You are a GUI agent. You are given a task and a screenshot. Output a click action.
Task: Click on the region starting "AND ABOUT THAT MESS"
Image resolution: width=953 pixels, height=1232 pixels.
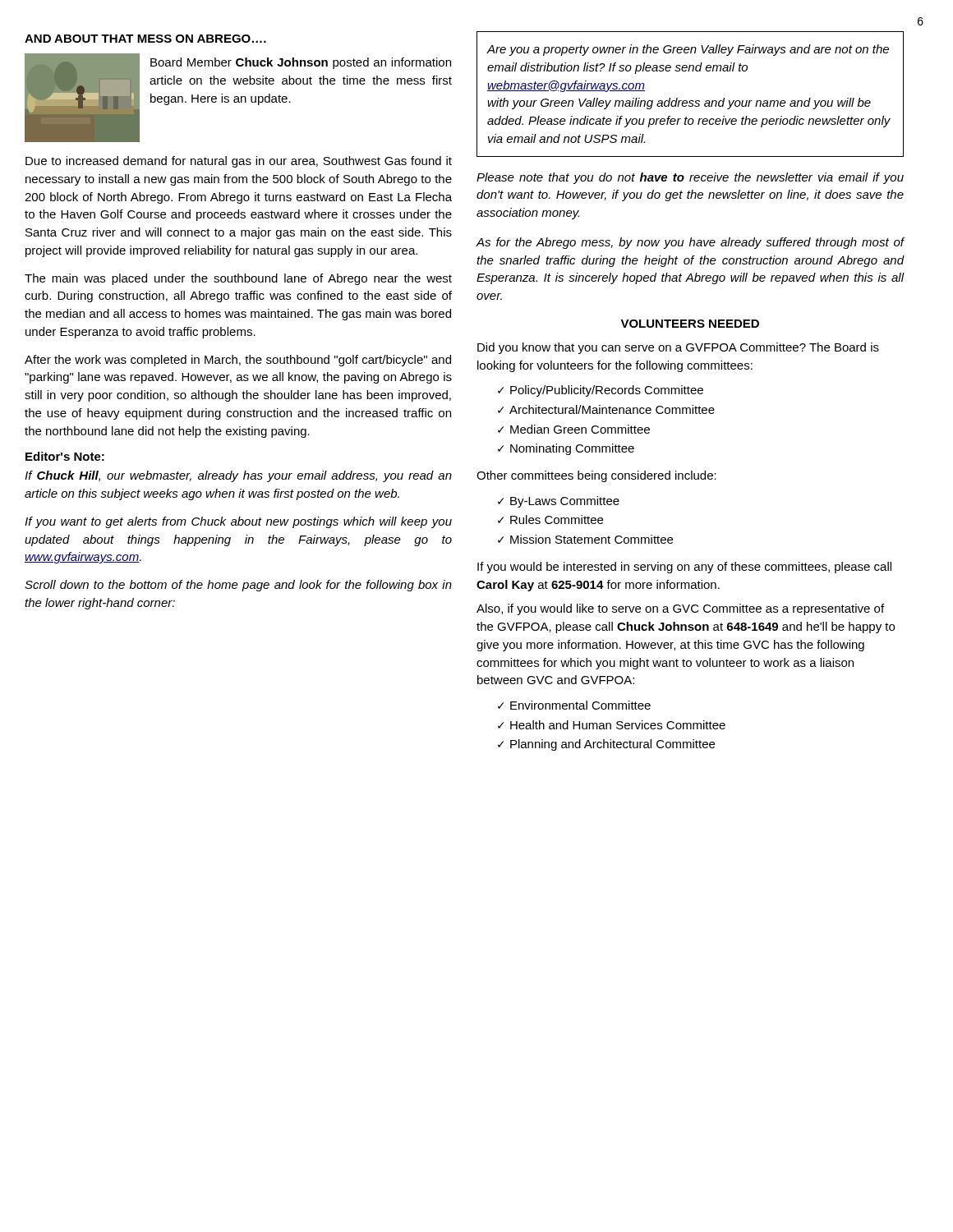(x=146, y=38)
